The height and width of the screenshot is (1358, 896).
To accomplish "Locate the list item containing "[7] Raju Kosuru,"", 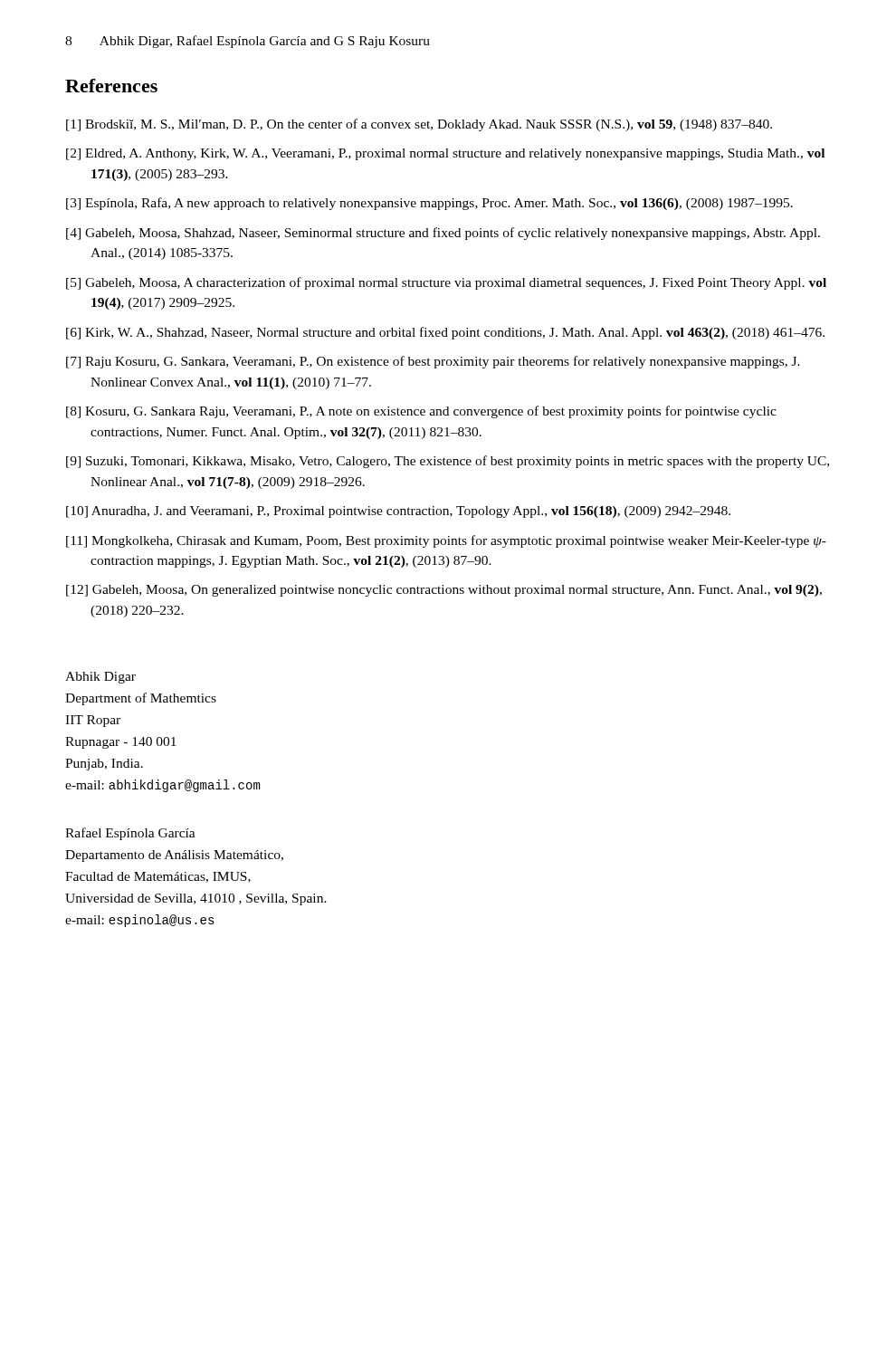I will [433, 371].
